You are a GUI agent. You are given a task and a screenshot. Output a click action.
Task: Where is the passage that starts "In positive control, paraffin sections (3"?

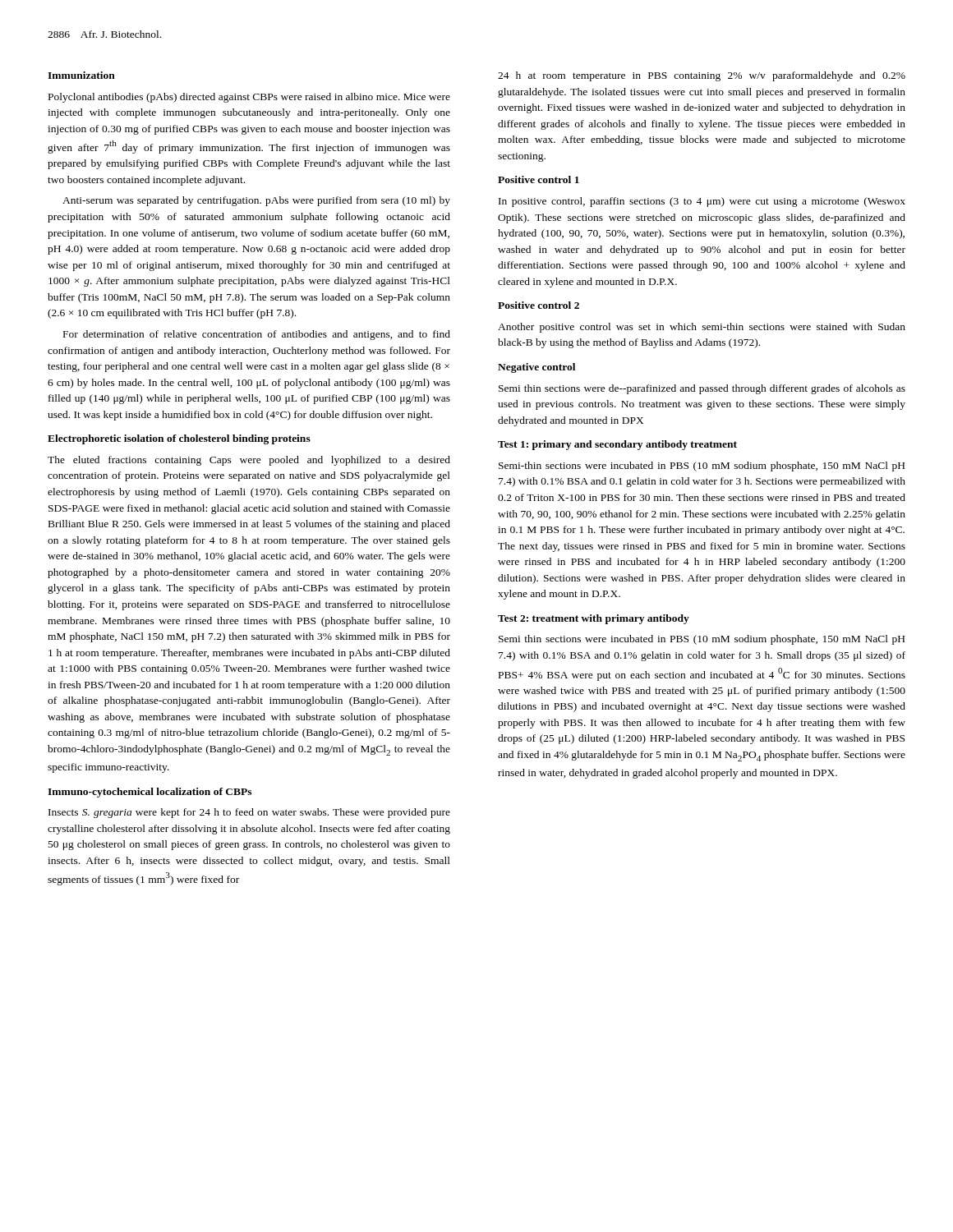coord(702,241)
